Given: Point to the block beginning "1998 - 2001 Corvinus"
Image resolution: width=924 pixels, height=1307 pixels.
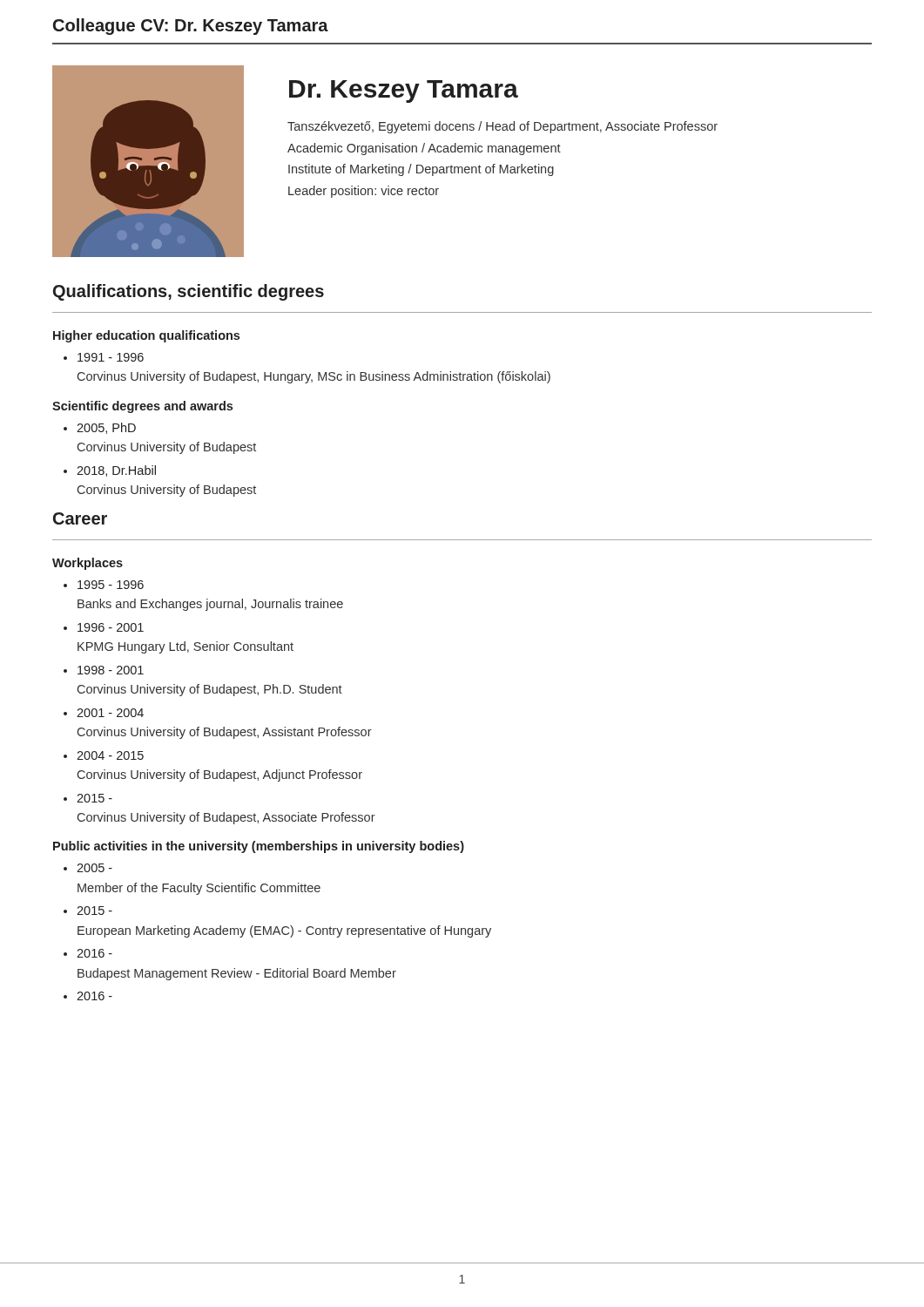Looking at the screenshot, I should coord(111,670).
